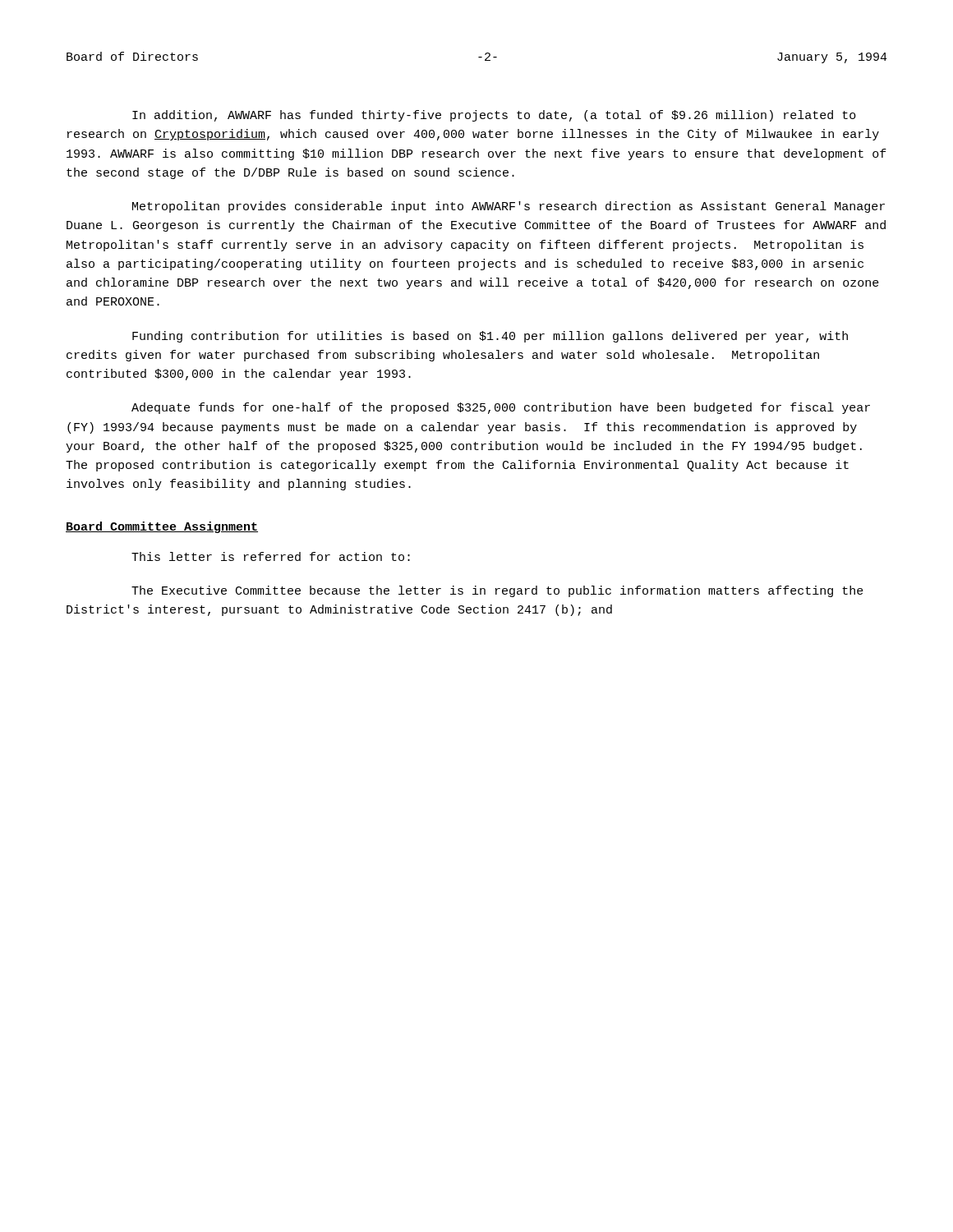This screenshot has width=953, height=1232.
Task: Navigate to the passage starting "In addition, AWWARF has funded thirty-five projects"
Action: [476, 145]
